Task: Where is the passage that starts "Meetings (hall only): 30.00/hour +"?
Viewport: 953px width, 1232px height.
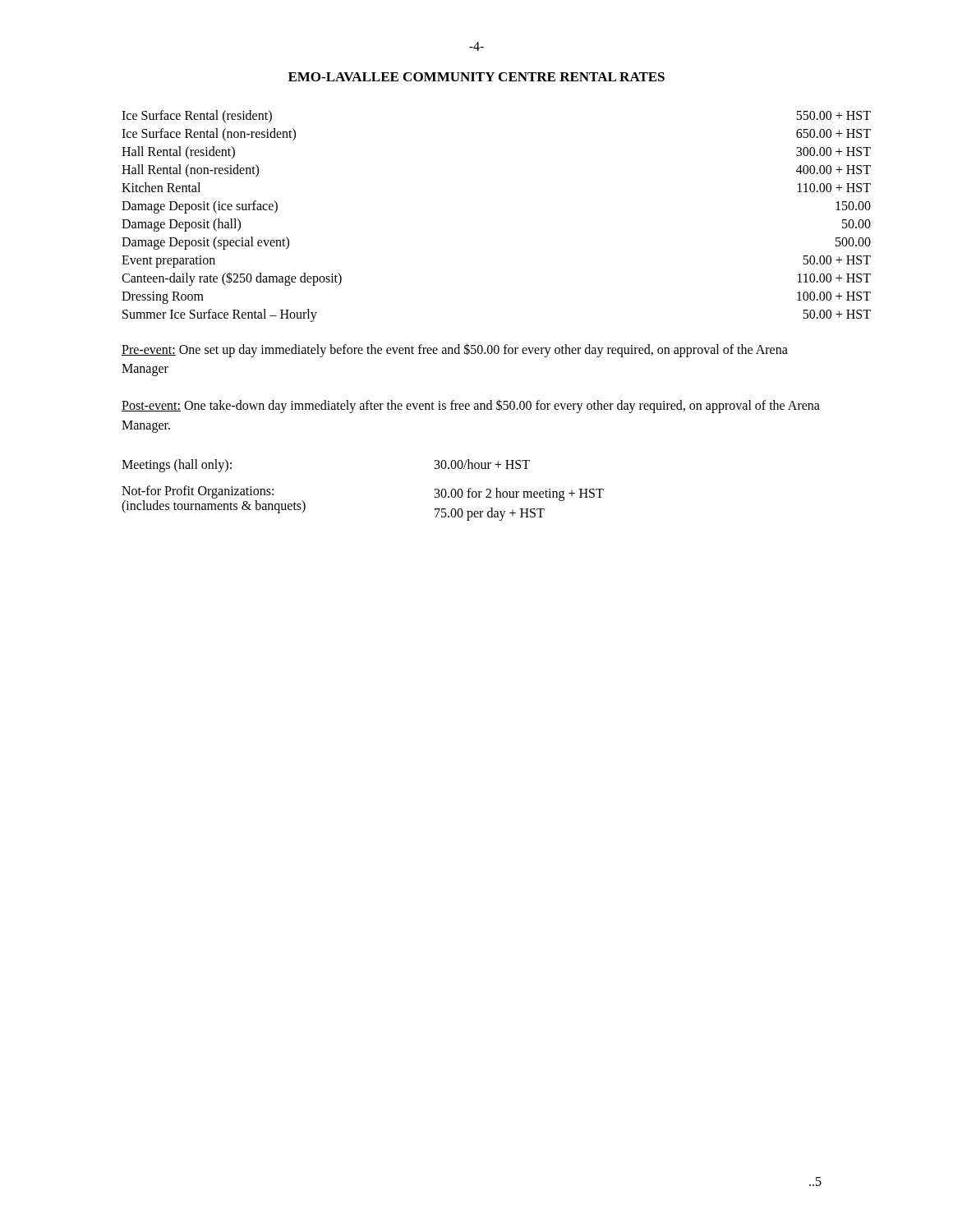Action: tap(496, 465)
